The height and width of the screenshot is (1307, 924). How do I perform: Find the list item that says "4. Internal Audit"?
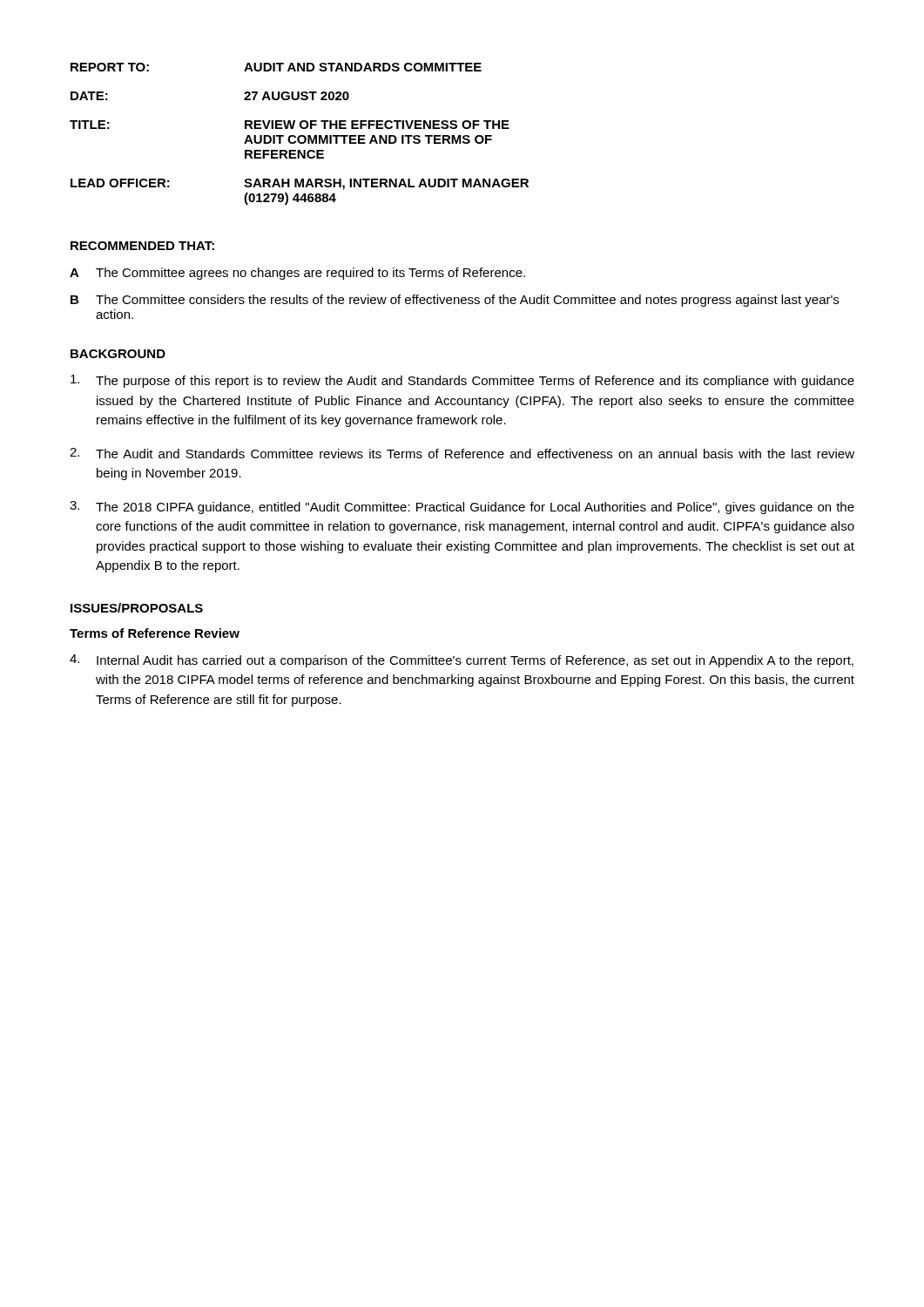point(462,680)
